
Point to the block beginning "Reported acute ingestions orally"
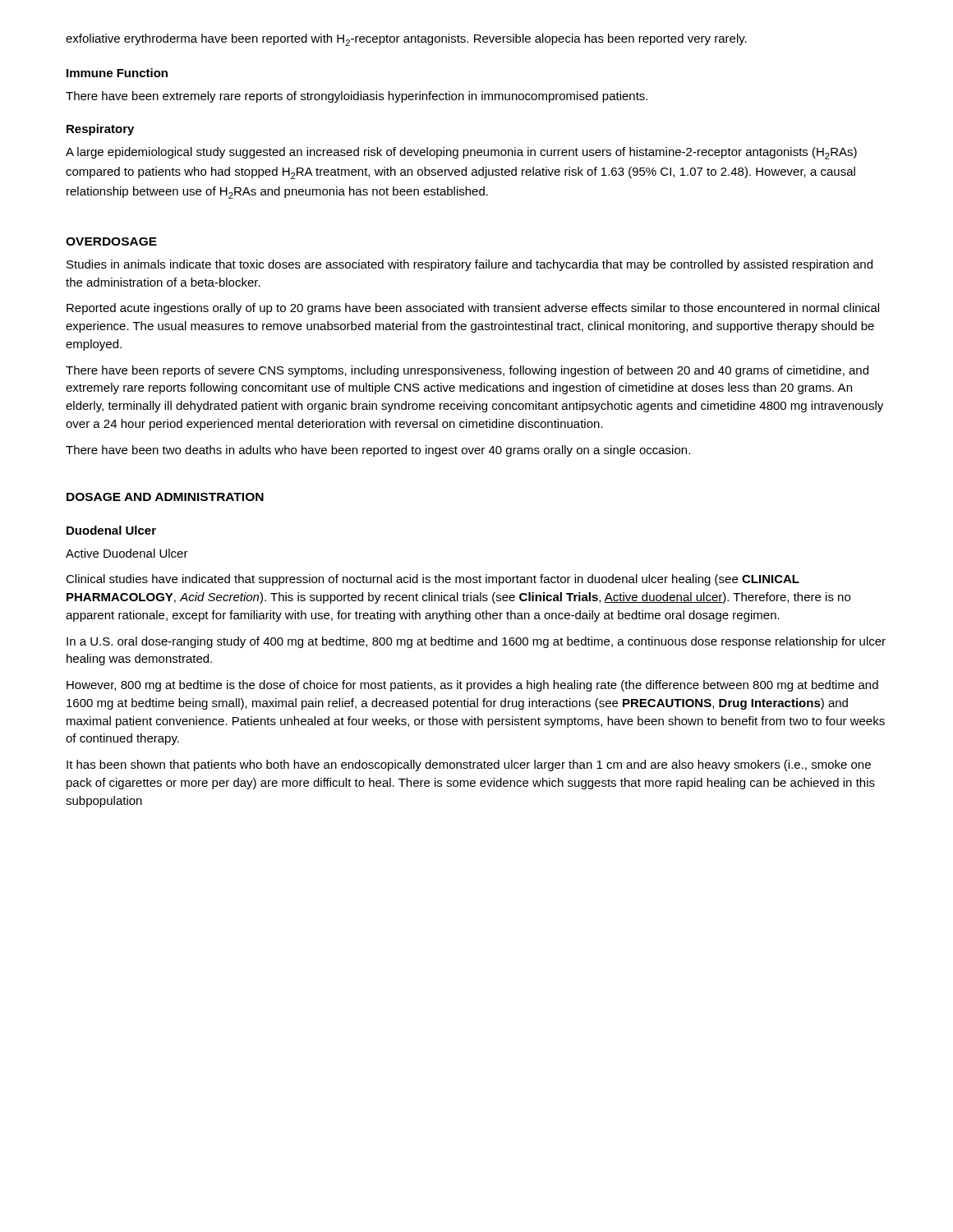coord(476,326)
